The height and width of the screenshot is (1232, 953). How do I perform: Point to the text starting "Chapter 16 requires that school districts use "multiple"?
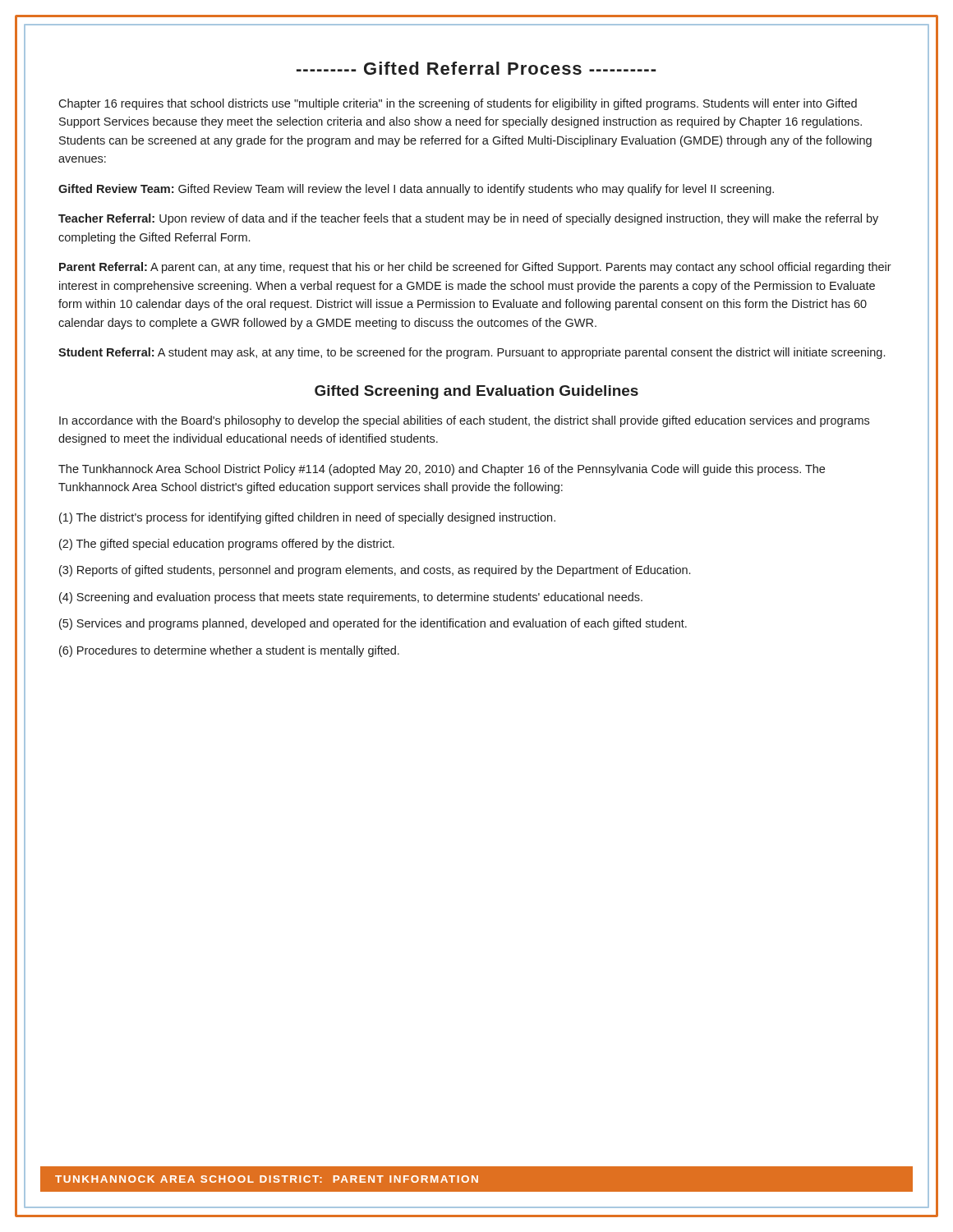coord(465,131)
